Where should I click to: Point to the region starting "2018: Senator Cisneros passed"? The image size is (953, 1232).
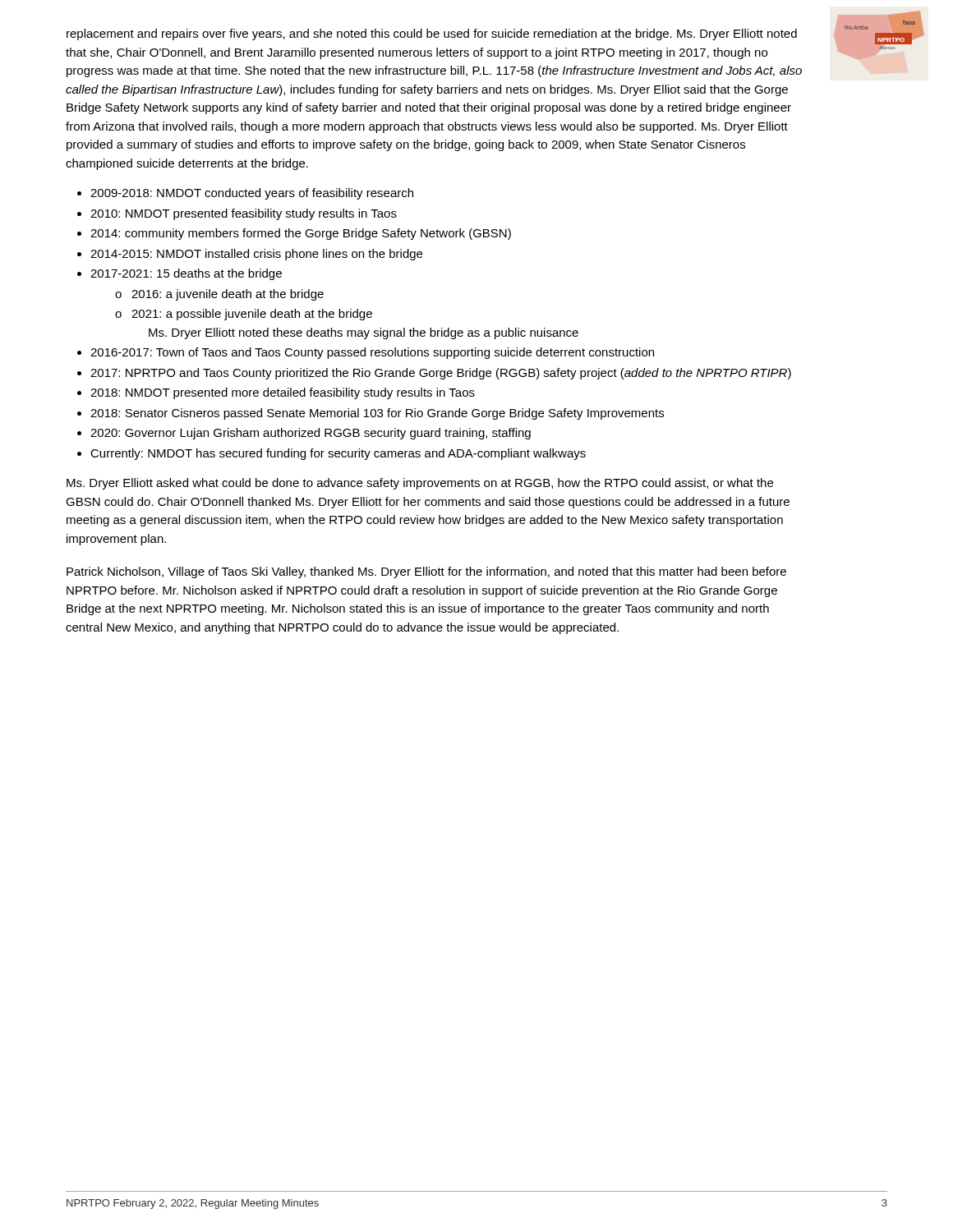pyautogui.click(x=450, y=413)
